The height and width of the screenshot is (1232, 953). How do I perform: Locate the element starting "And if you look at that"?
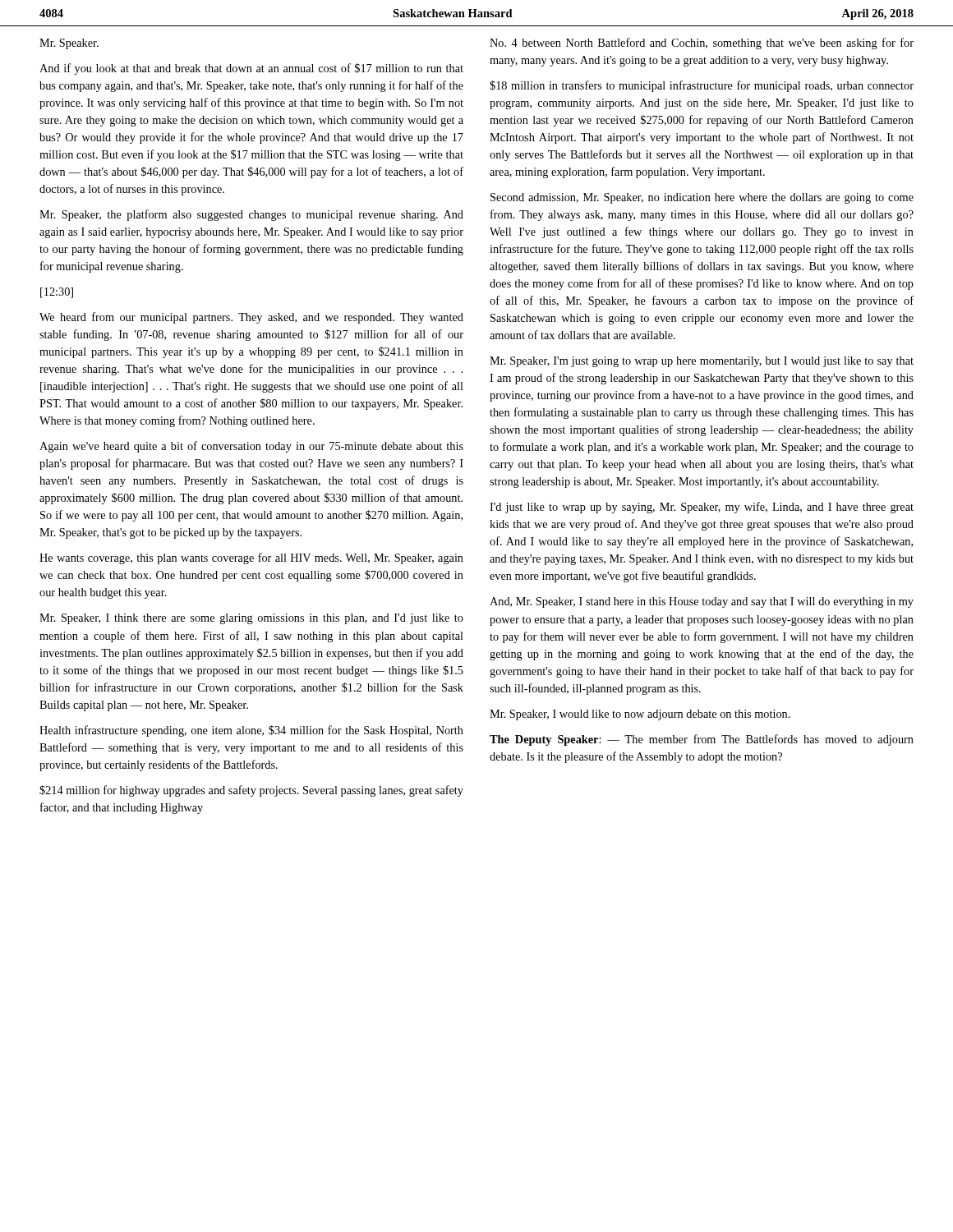pos(251,129)
